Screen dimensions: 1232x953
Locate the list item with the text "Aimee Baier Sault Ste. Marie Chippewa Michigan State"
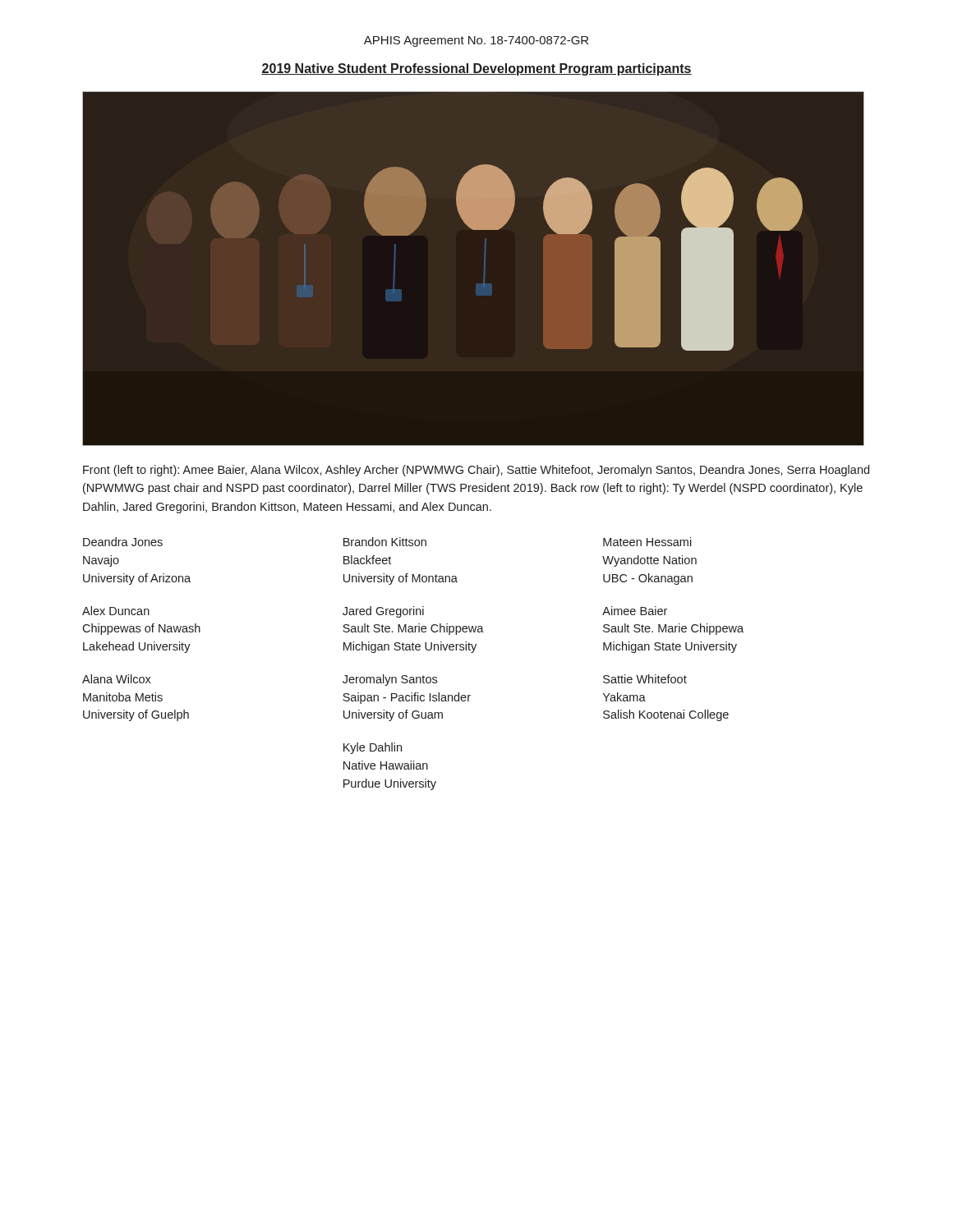(733, 629)
